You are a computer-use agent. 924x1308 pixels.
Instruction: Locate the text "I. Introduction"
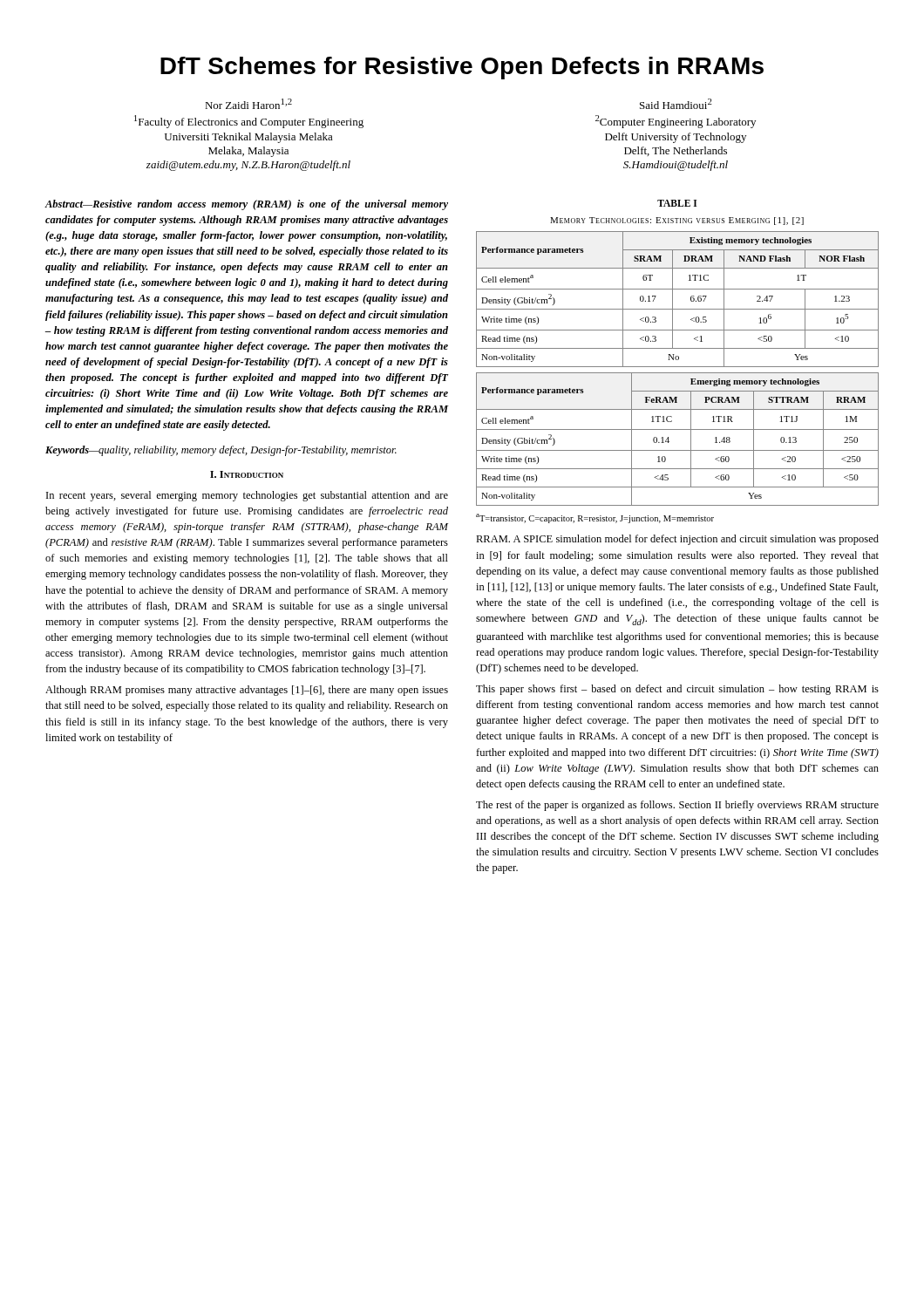tap(247, 474)
